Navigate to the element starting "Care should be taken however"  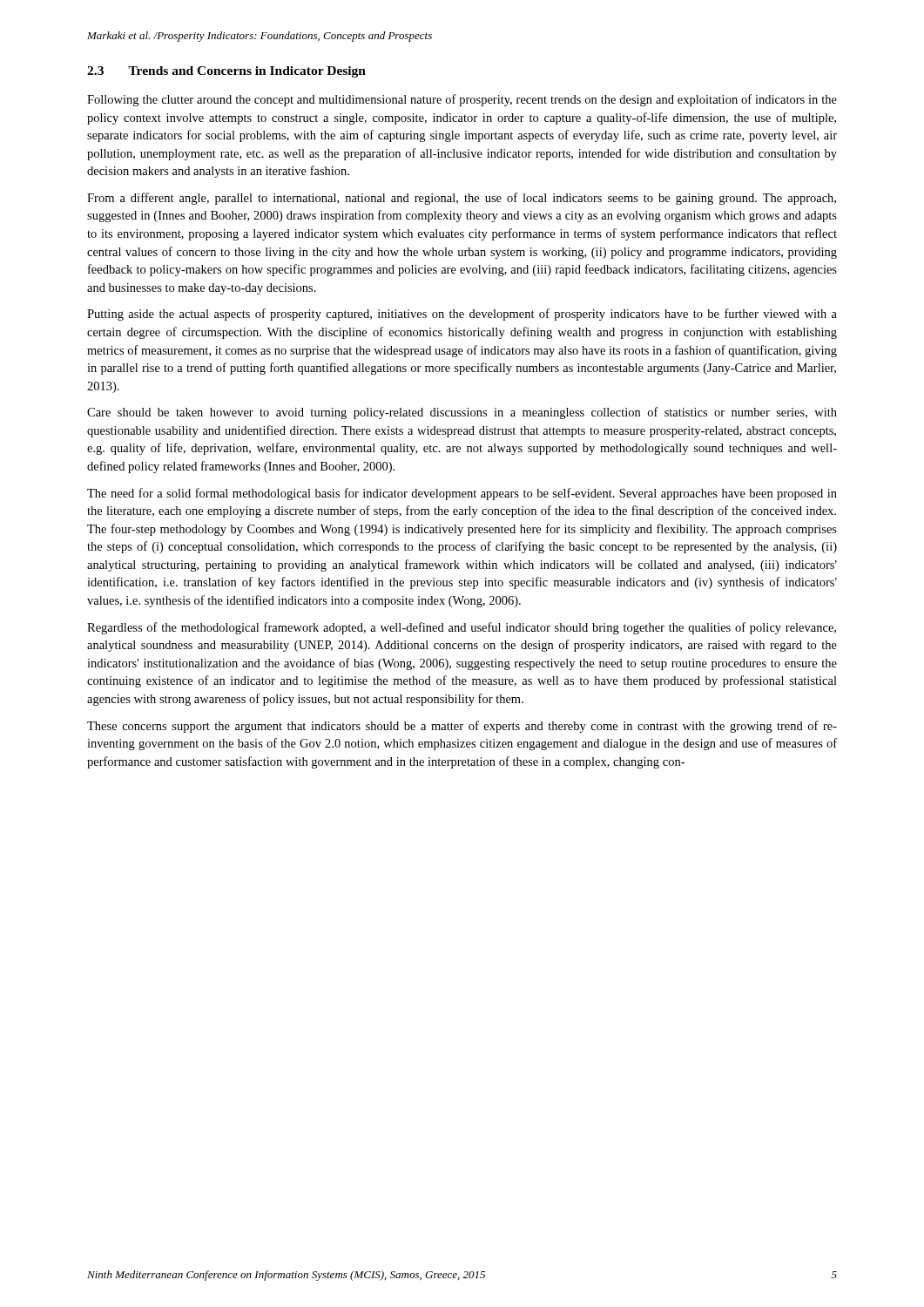coord(462,439)
